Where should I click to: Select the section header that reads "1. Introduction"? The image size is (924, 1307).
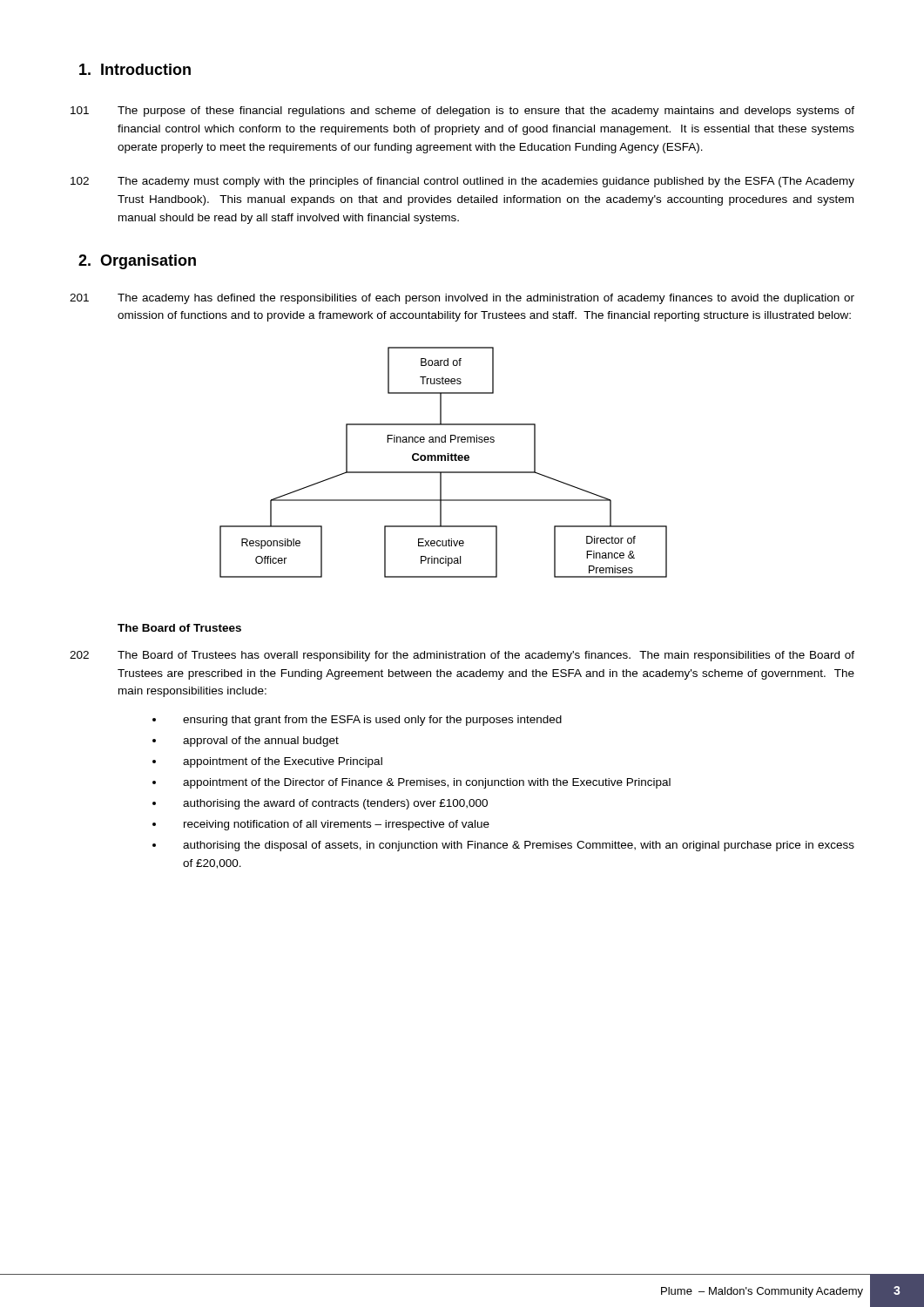pyautogui.click(x=135, y=70)
